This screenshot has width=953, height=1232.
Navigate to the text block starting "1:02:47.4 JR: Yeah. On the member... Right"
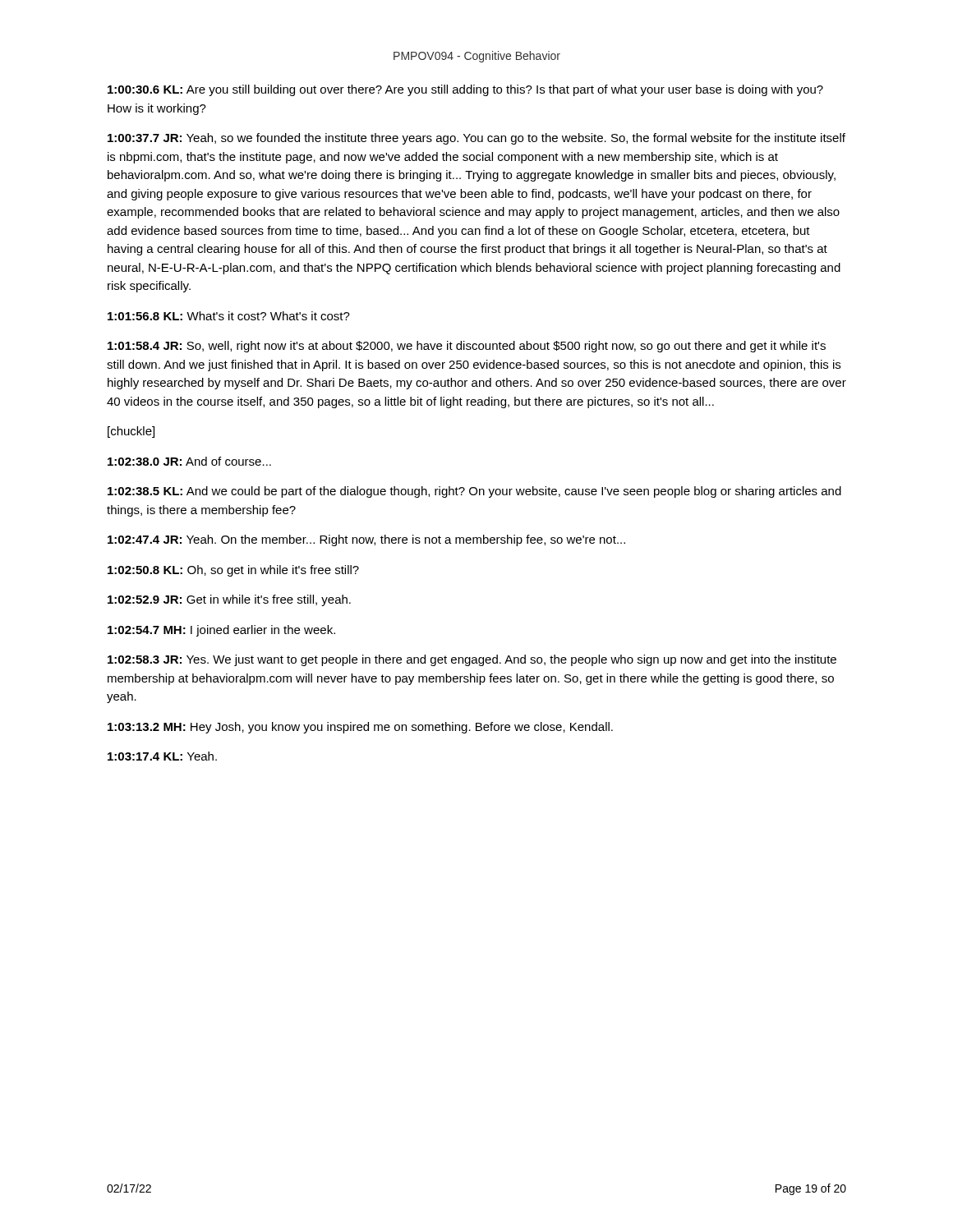[x=367, y=539]
